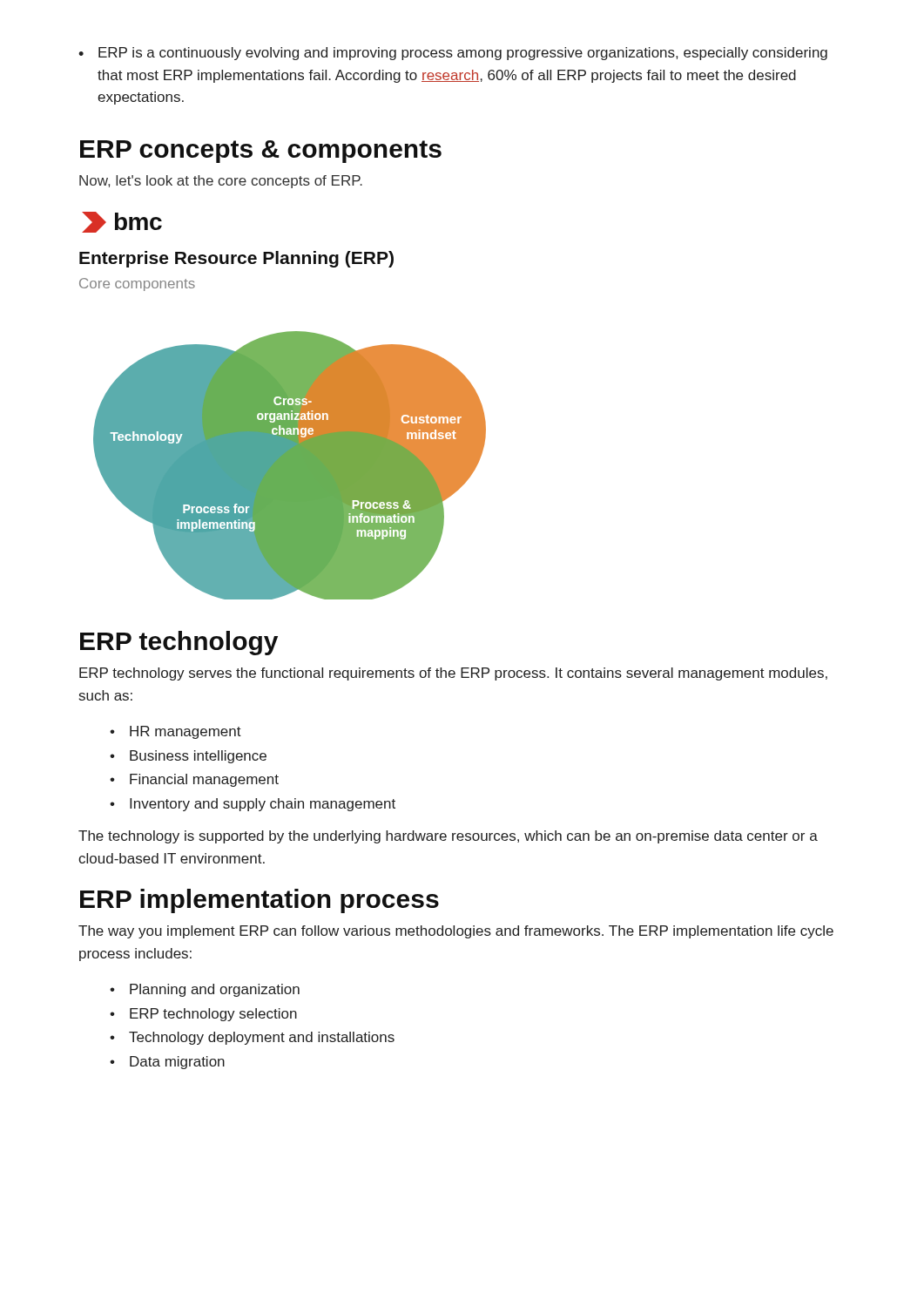
Task: Point to the text starting "•Inventory and supply chain management"
Action: coord(253,804)
